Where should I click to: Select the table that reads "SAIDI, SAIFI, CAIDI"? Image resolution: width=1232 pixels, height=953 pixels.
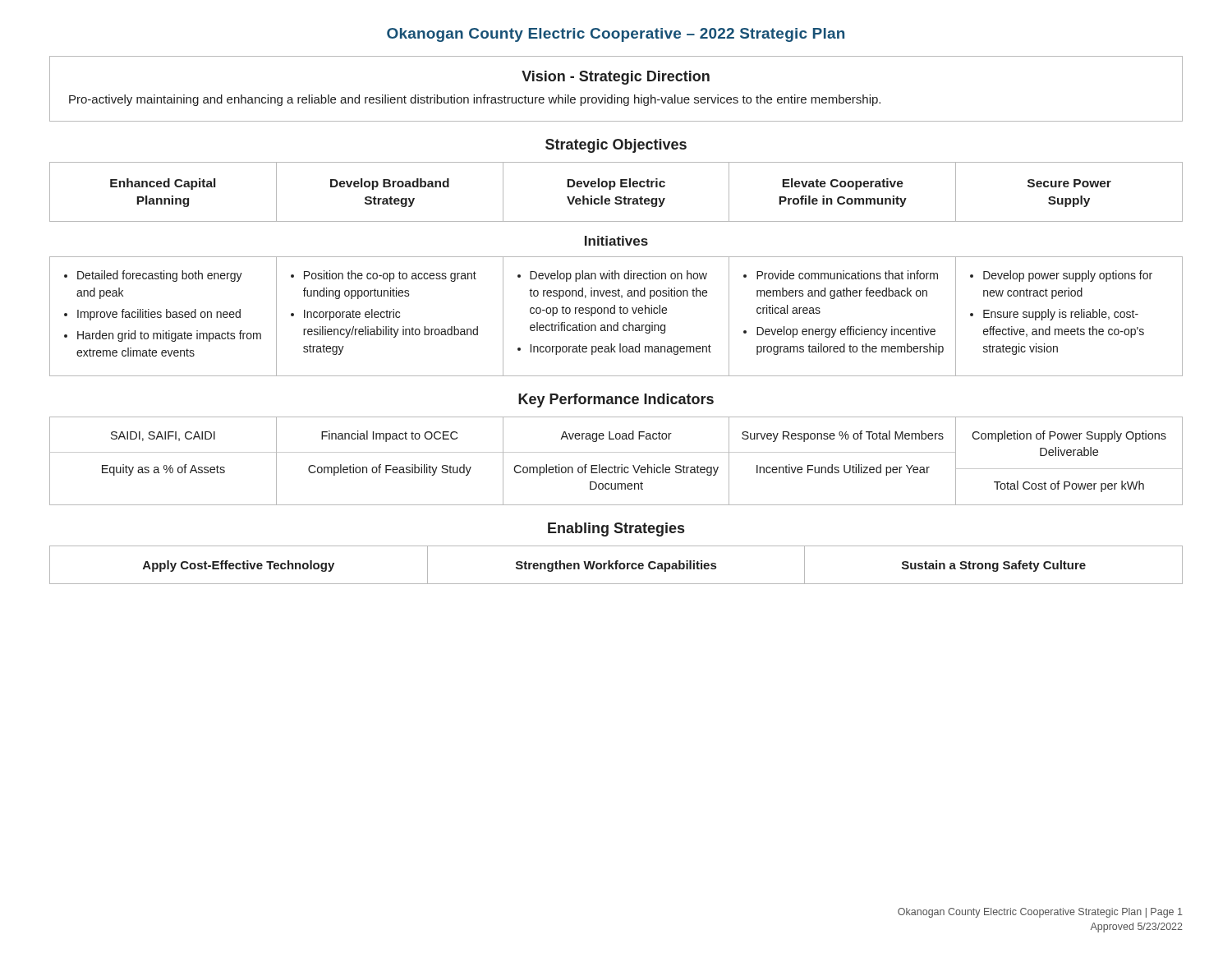[616, 461]
